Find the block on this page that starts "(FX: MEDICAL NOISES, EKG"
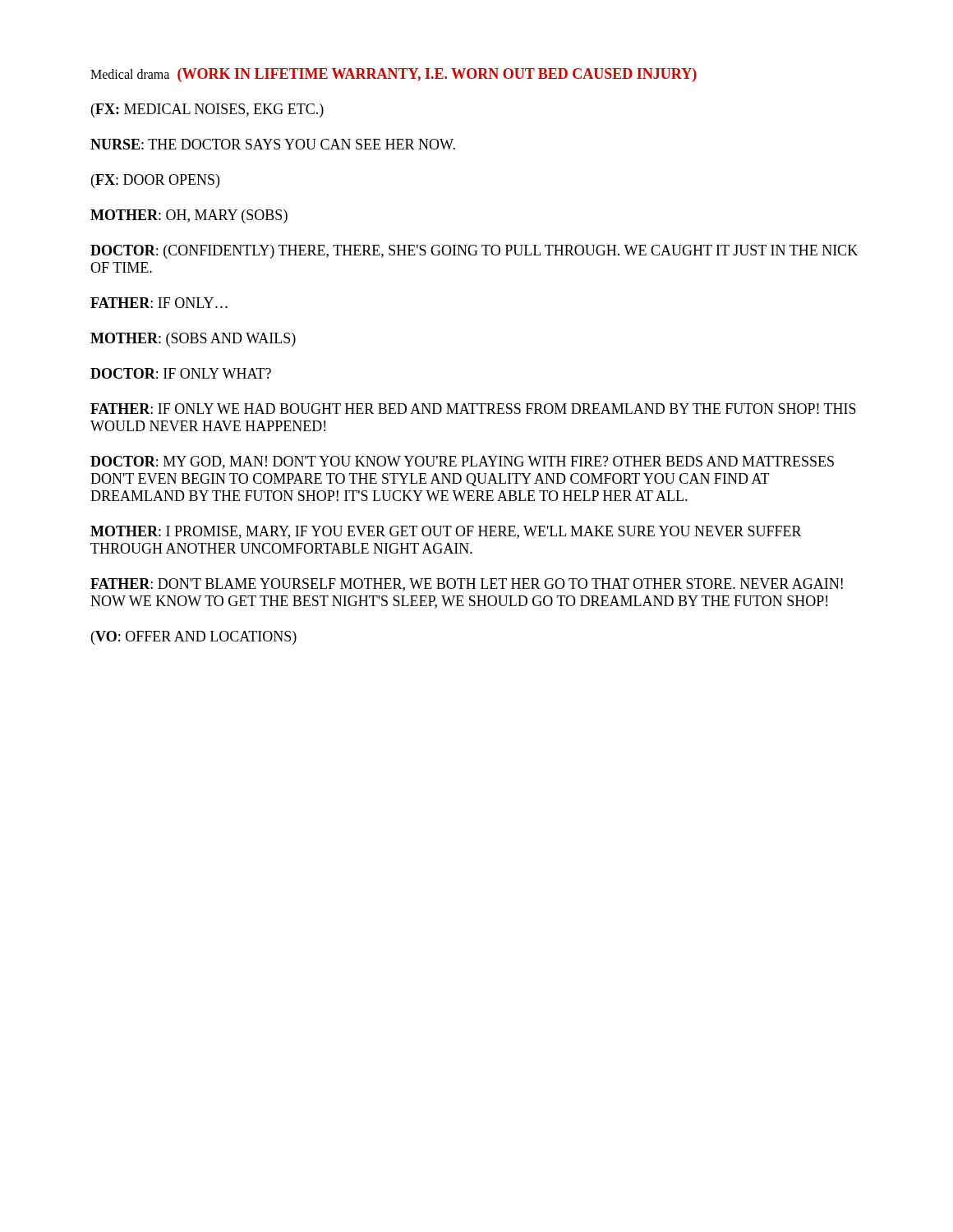This screenshot has width=953, height=1232. [207, 109]
